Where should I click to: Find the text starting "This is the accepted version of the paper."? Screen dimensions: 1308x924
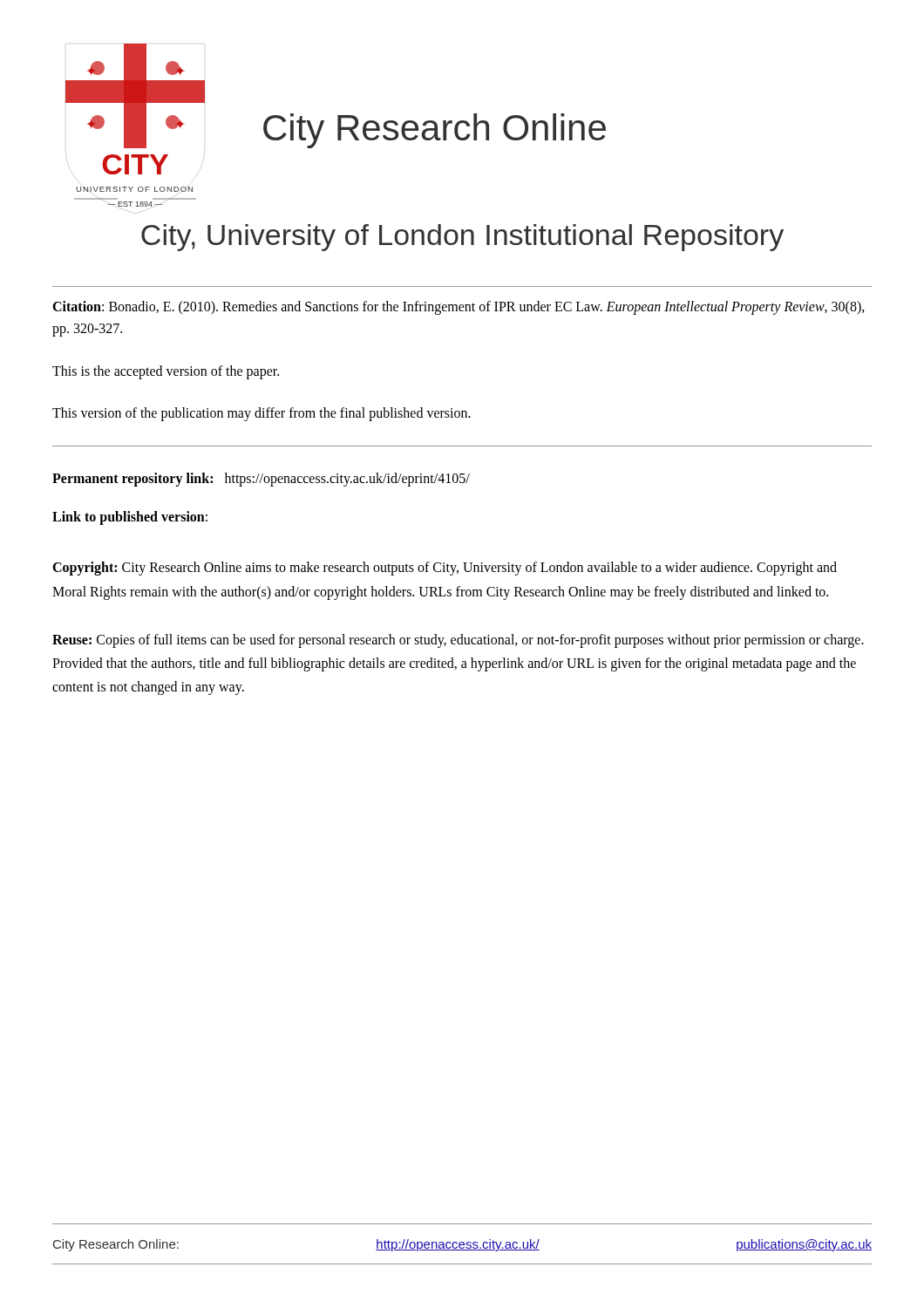166,371
